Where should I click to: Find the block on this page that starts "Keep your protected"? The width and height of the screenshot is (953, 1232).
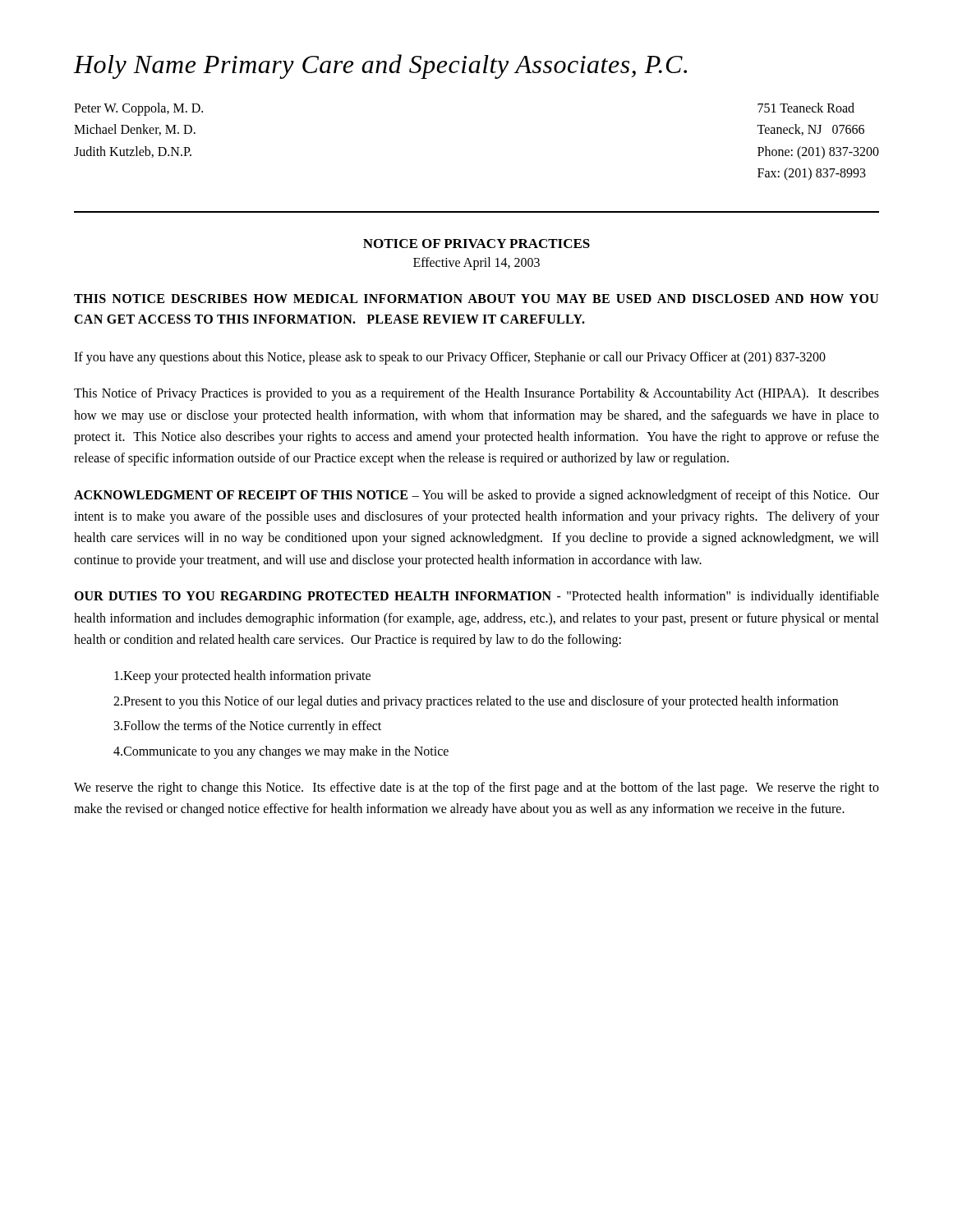pos(242,677)
